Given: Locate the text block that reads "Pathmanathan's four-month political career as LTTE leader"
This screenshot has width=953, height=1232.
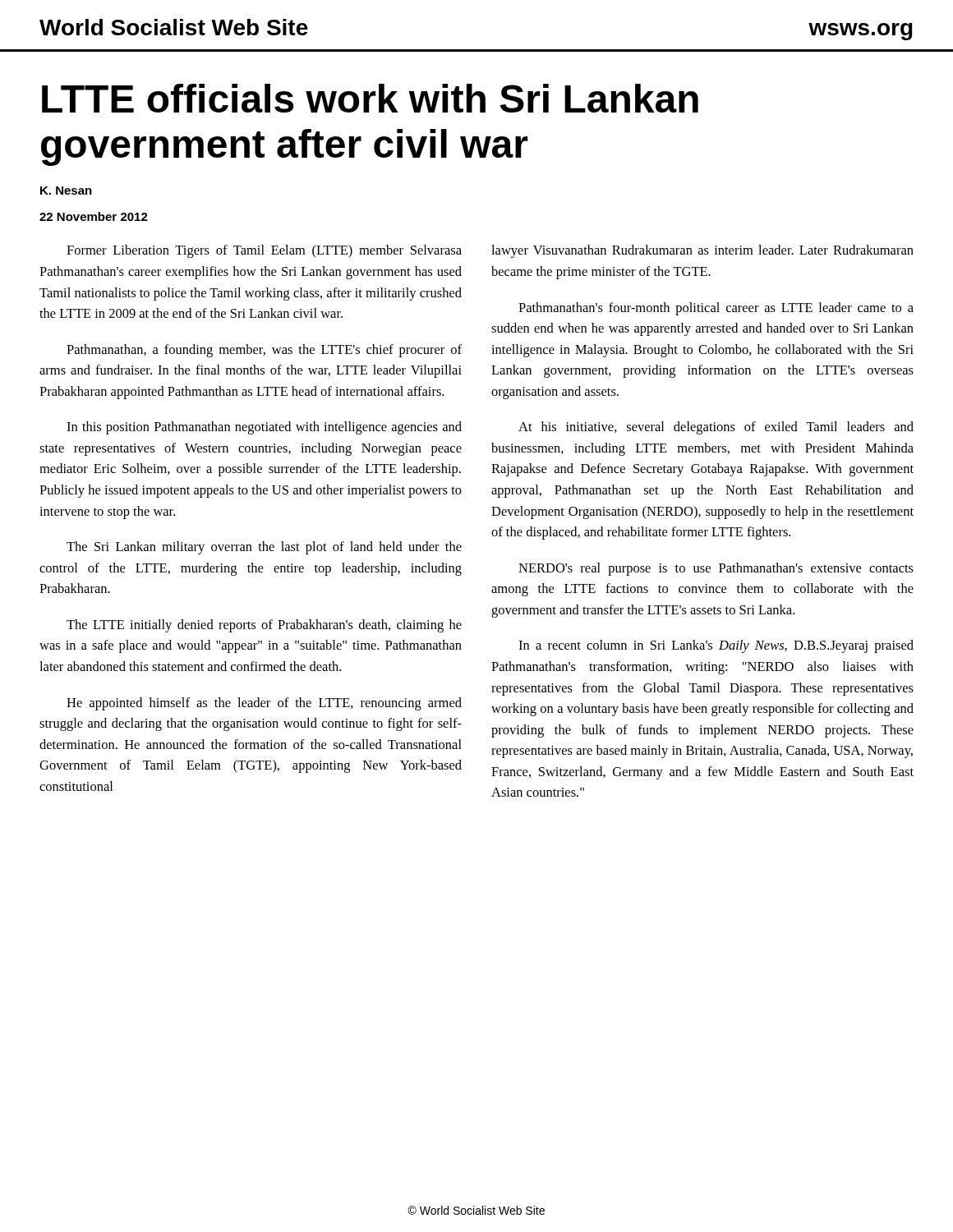Looking at the screenshot, I should tap(702, 349).
